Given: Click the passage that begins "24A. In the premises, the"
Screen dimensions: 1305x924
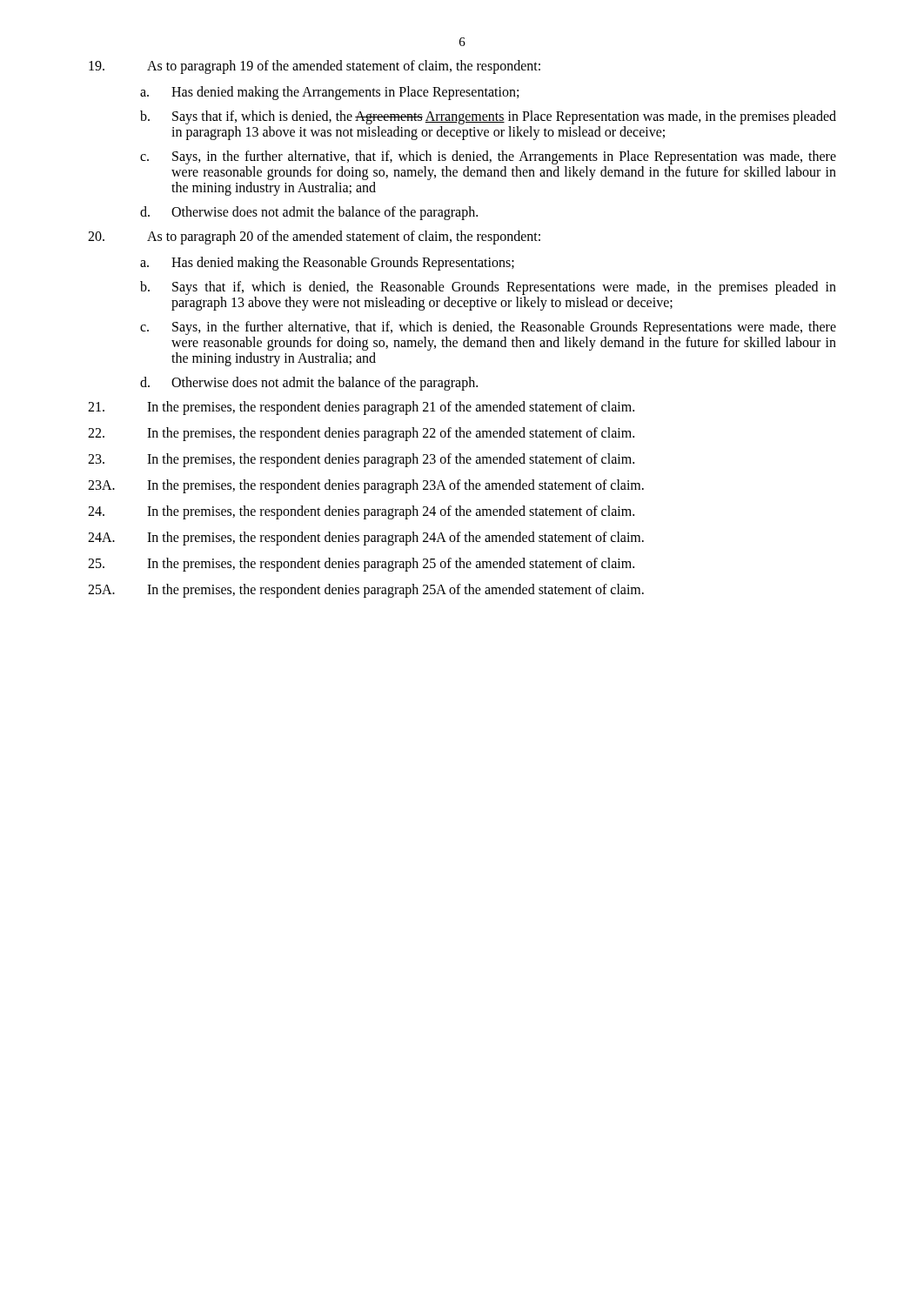Looking at the screenshot, I should pos(462,538).
